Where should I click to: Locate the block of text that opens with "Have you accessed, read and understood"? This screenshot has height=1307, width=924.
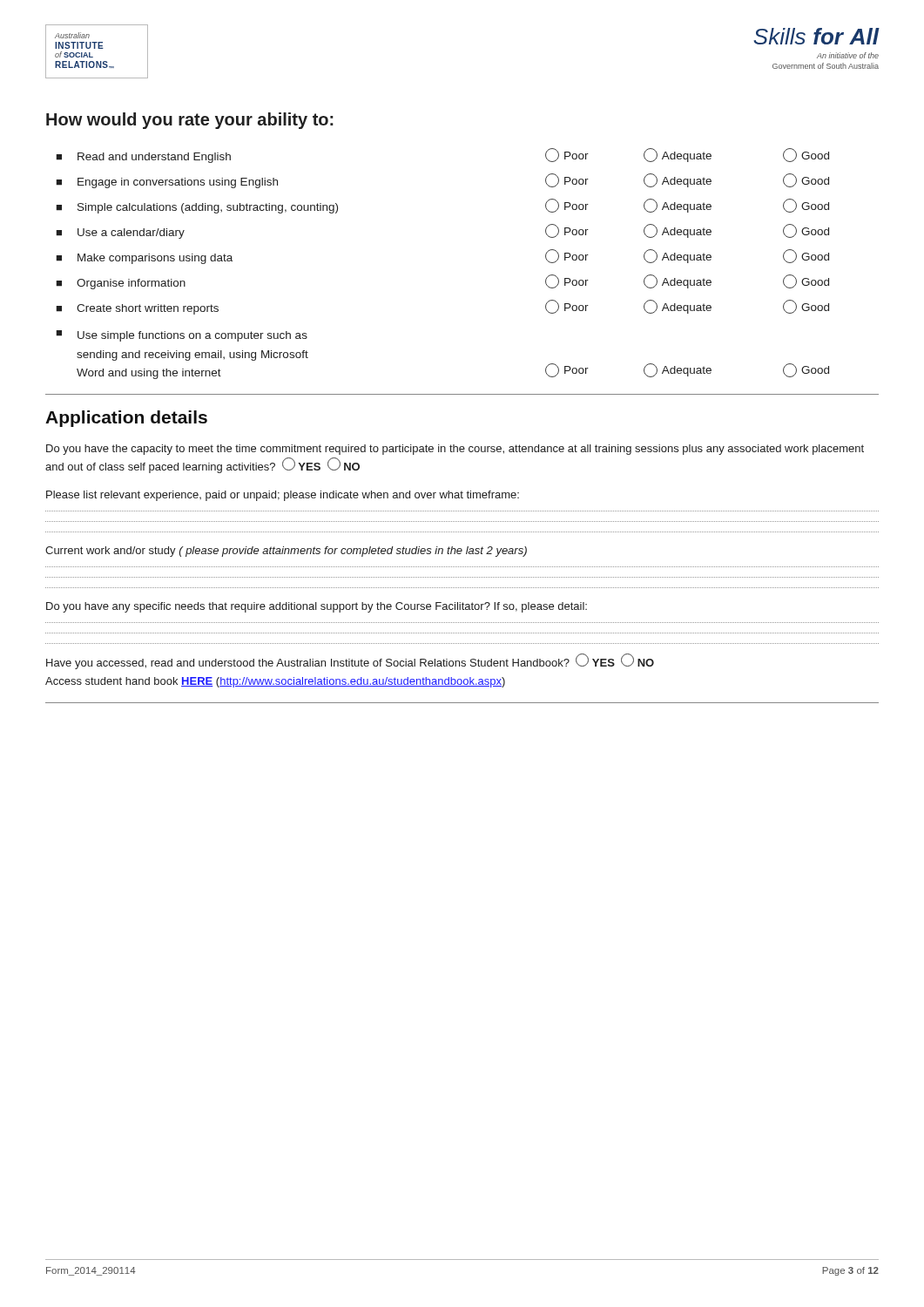tap(350, 671)
